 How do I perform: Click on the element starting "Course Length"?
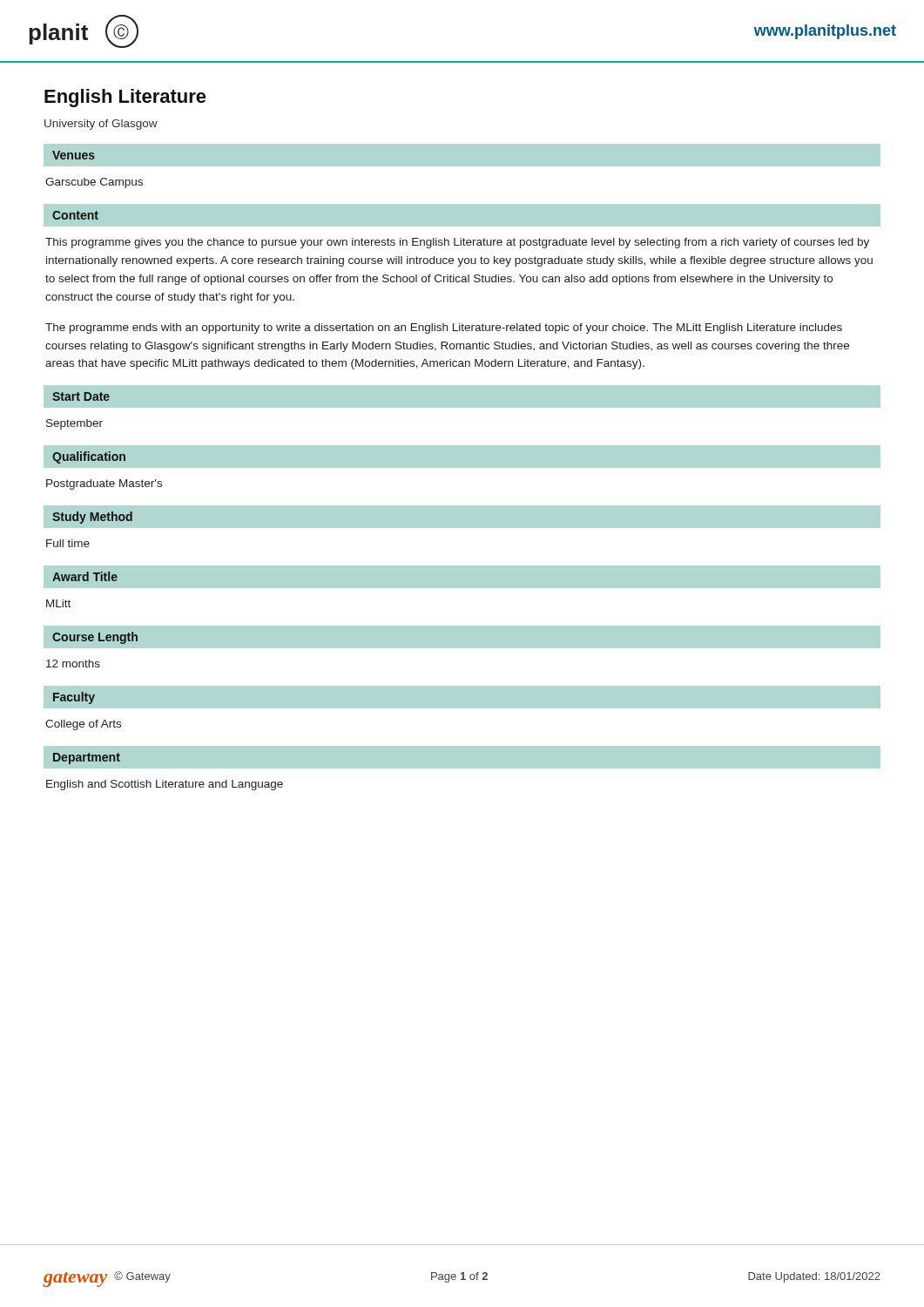[95, 637]
